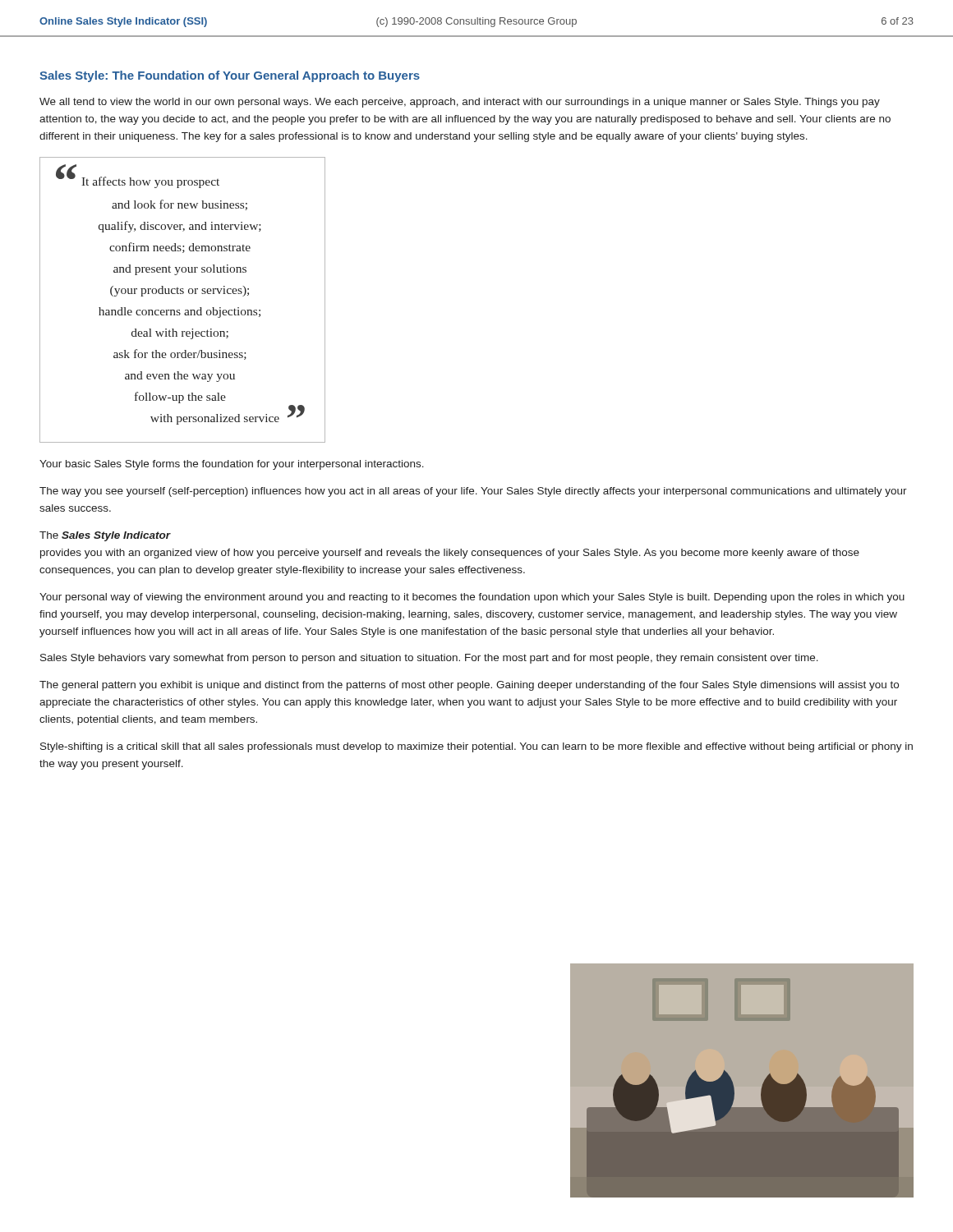Find the passage starting "The way you see yourself"

(473, 499)
